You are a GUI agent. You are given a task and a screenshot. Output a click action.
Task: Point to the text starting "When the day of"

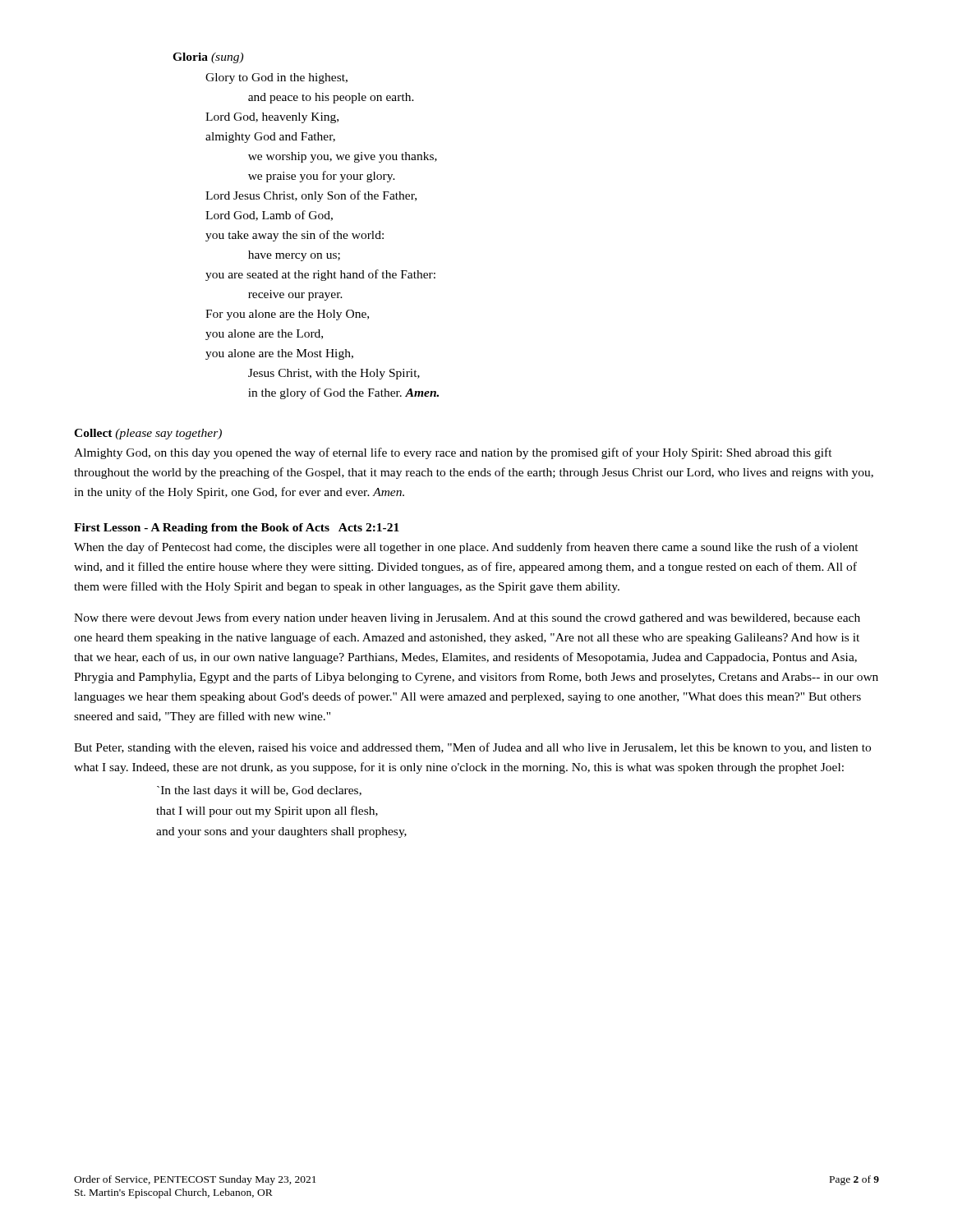466,567
